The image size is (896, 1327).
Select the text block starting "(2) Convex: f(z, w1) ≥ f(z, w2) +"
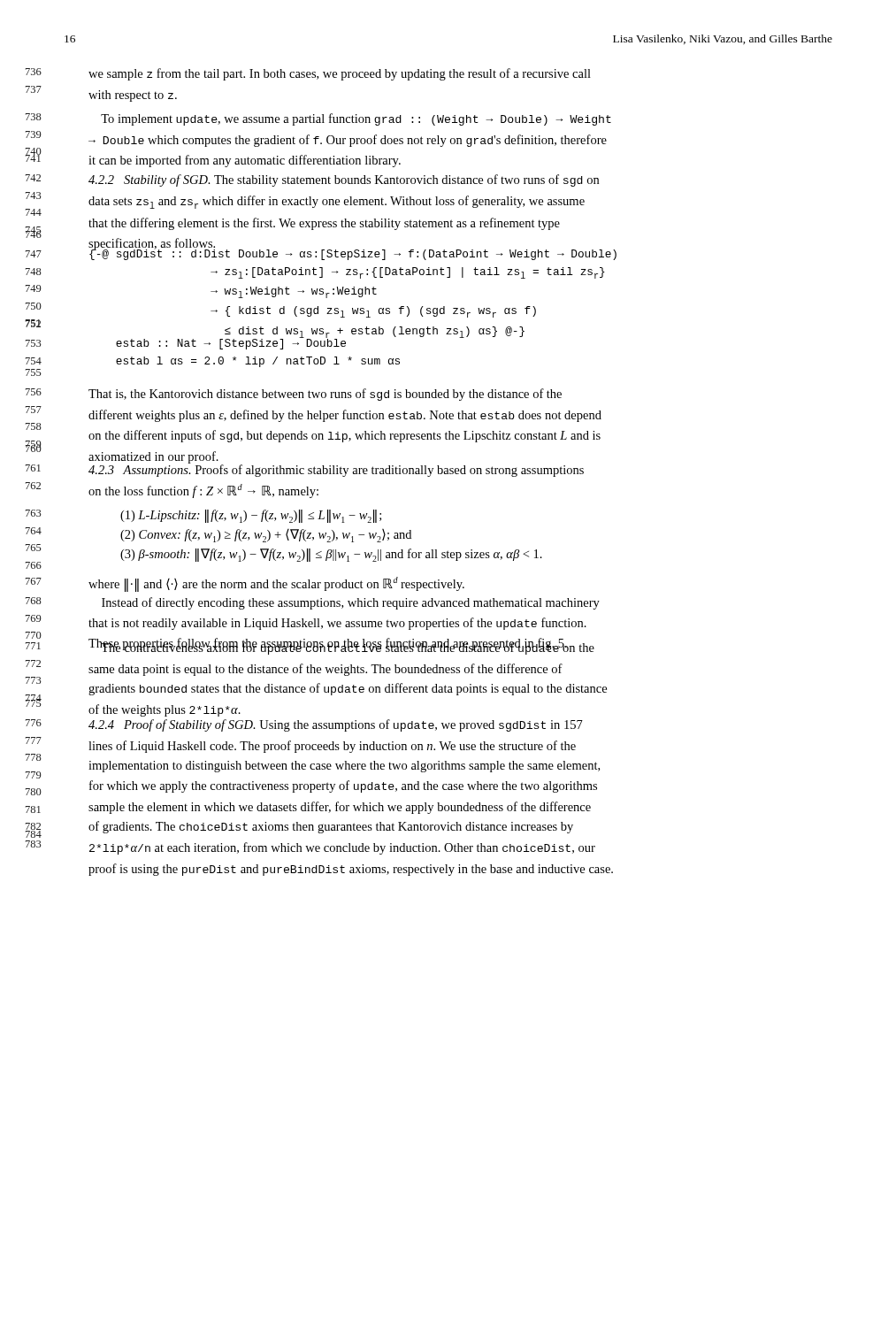(266, 536)
